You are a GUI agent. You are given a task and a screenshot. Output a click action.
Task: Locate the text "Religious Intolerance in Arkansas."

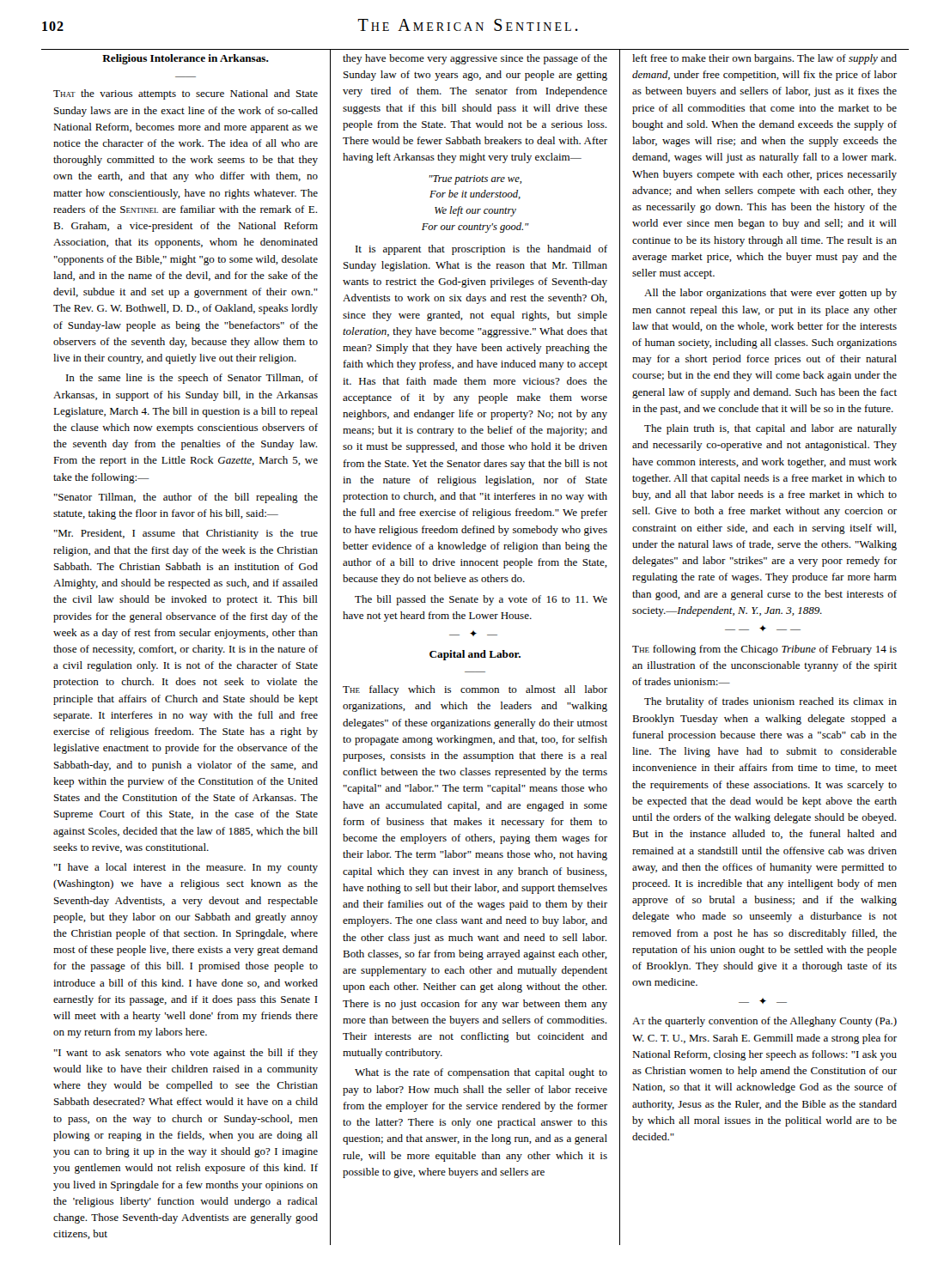pyautogui.click(x=185, y=58)
